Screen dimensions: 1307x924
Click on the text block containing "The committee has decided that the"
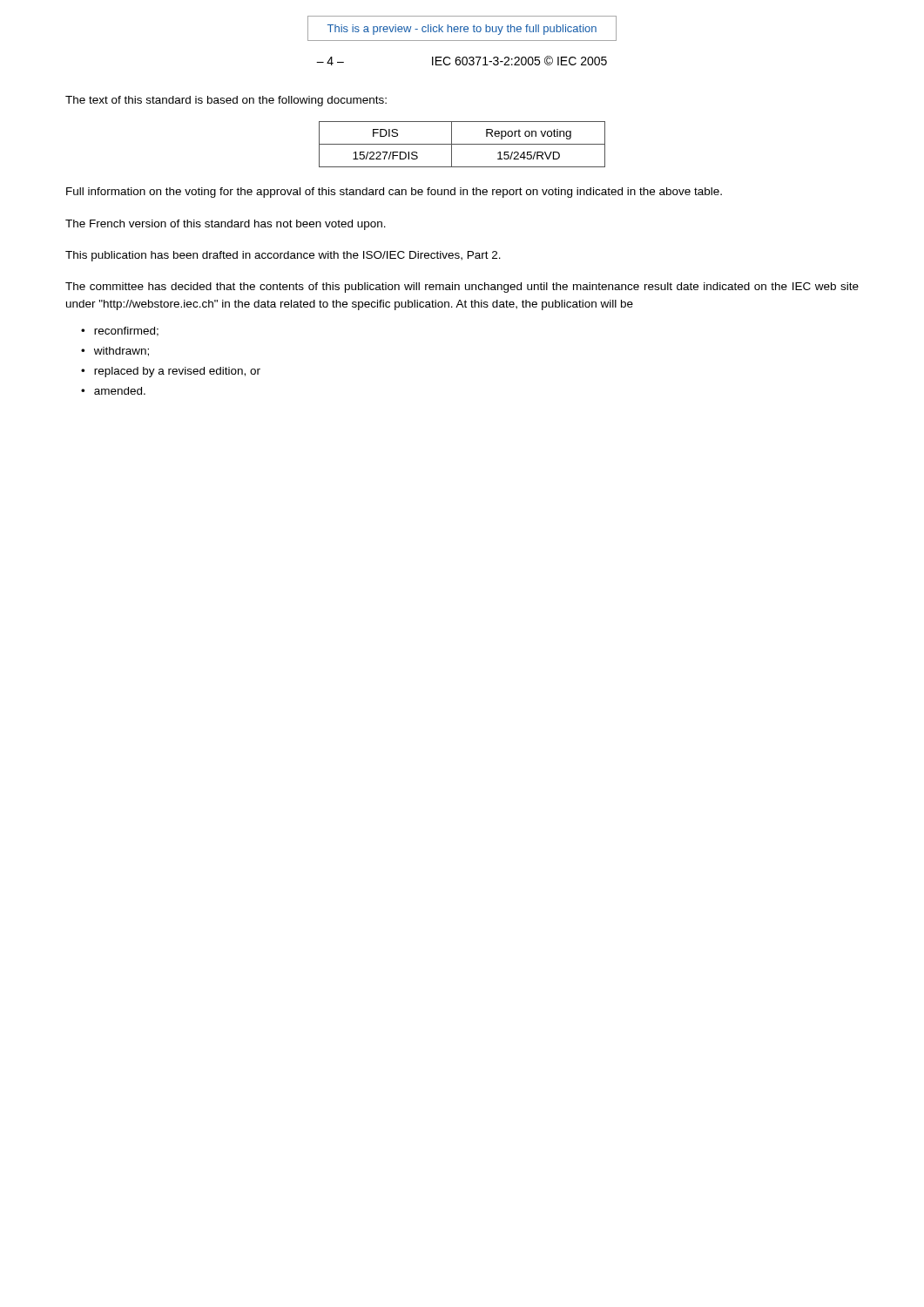pos(462,295)
